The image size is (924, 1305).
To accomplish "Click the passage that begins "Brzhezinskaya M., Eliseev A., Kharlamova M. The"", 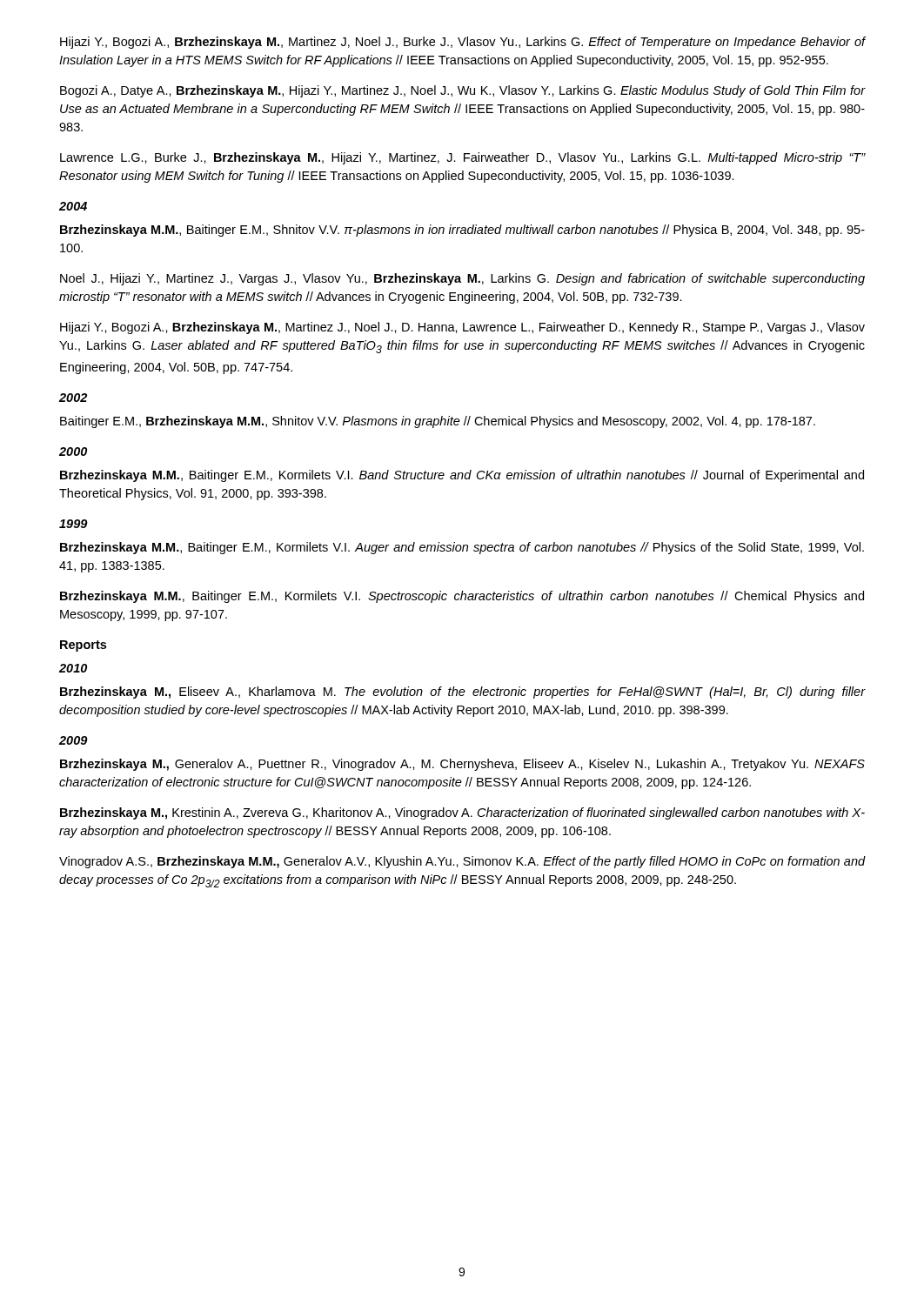I will tap(462, 701).
